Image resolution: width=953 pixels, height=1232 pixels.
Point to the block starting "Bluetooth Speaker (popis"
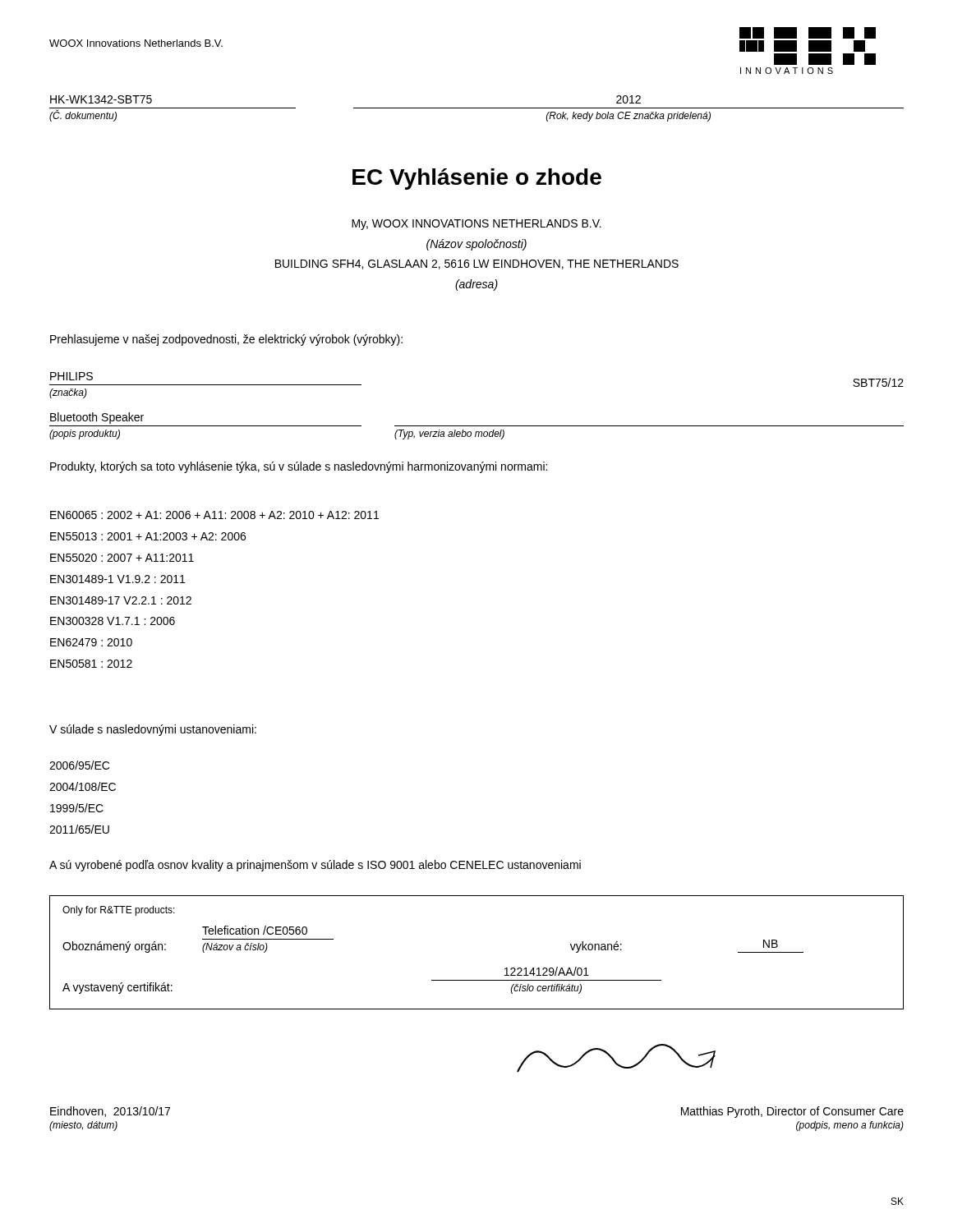205,425
